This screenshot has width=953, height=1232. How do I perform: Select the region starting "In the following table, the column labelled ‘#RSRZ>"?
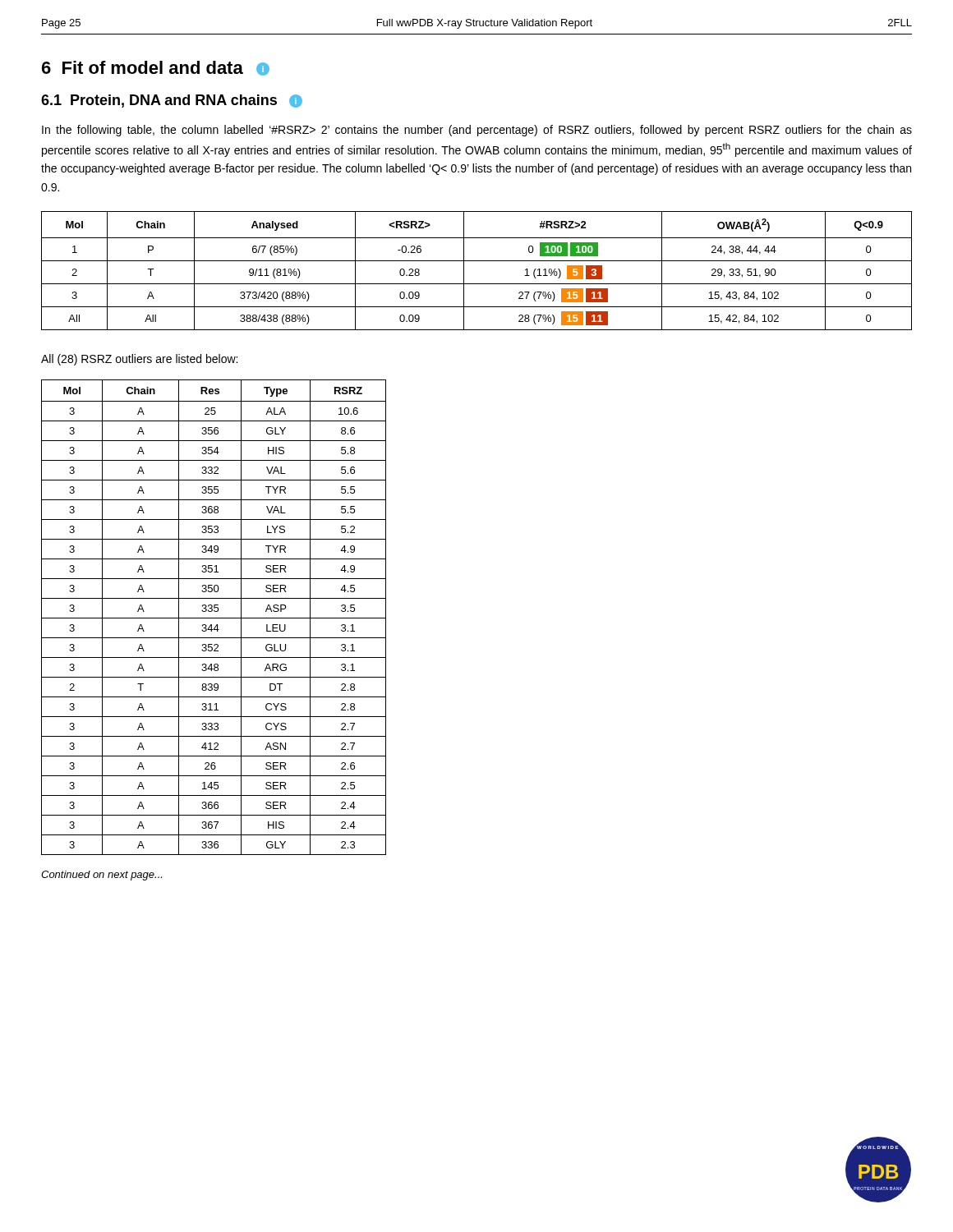click(476, 159)
